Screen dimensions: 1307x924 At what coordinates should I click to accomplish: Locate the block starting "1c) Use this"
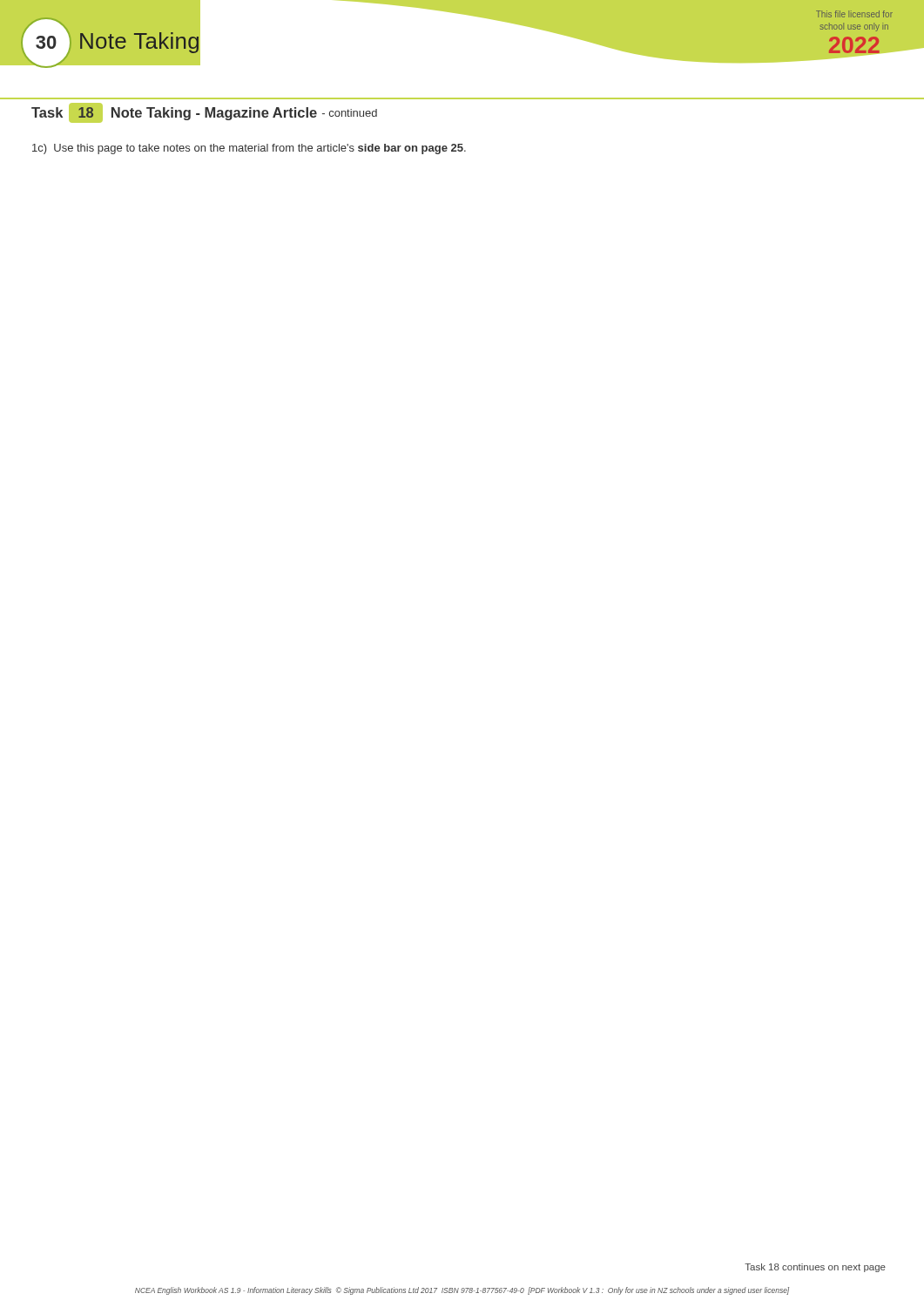point(249,148)
